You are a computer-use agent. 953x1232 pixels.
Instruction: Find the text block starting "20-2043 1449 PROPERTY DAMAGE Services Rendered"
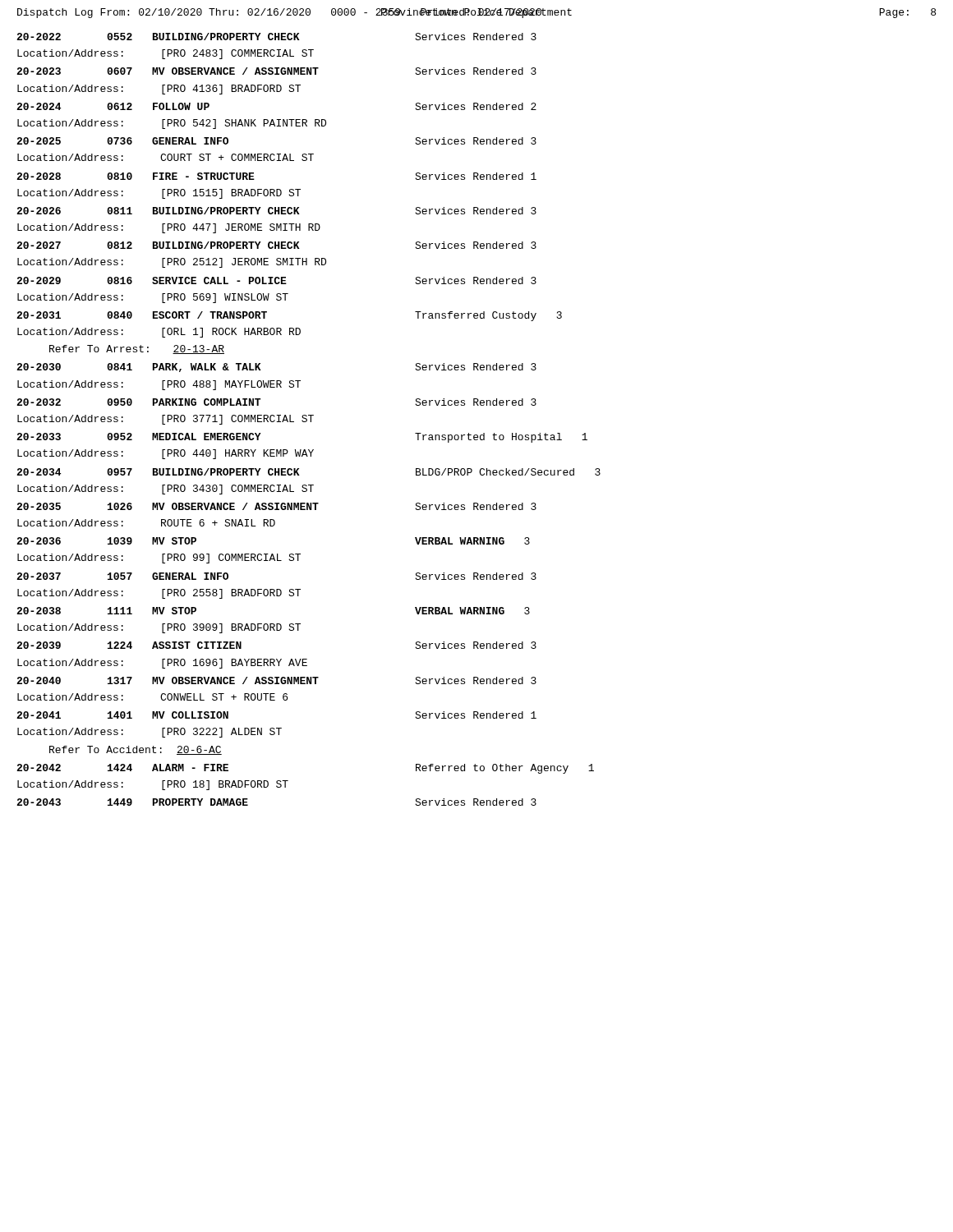[x=476, y=803]
